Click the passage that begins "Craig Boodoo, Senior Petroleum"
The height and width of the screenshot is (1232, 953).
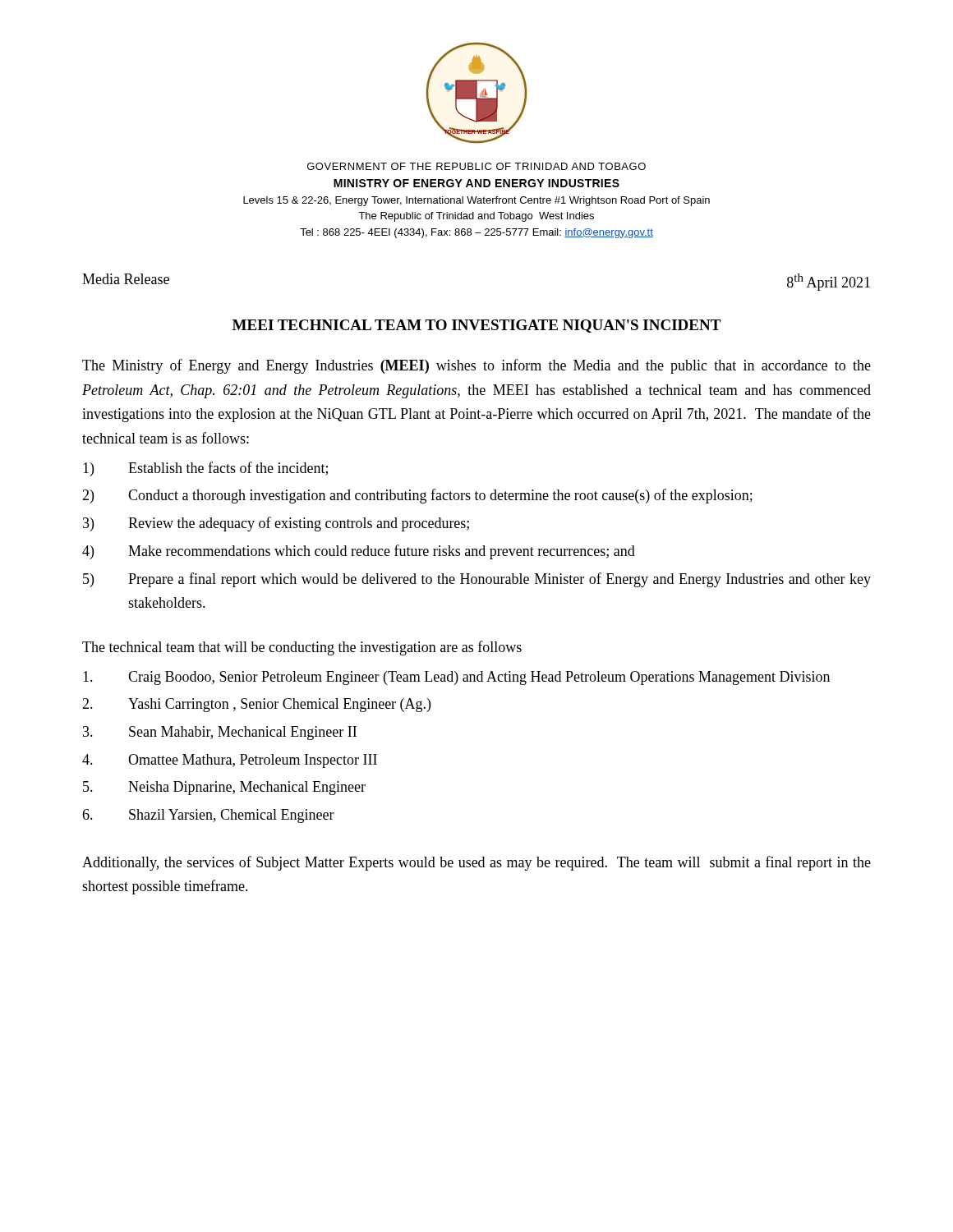click(476, 677)
